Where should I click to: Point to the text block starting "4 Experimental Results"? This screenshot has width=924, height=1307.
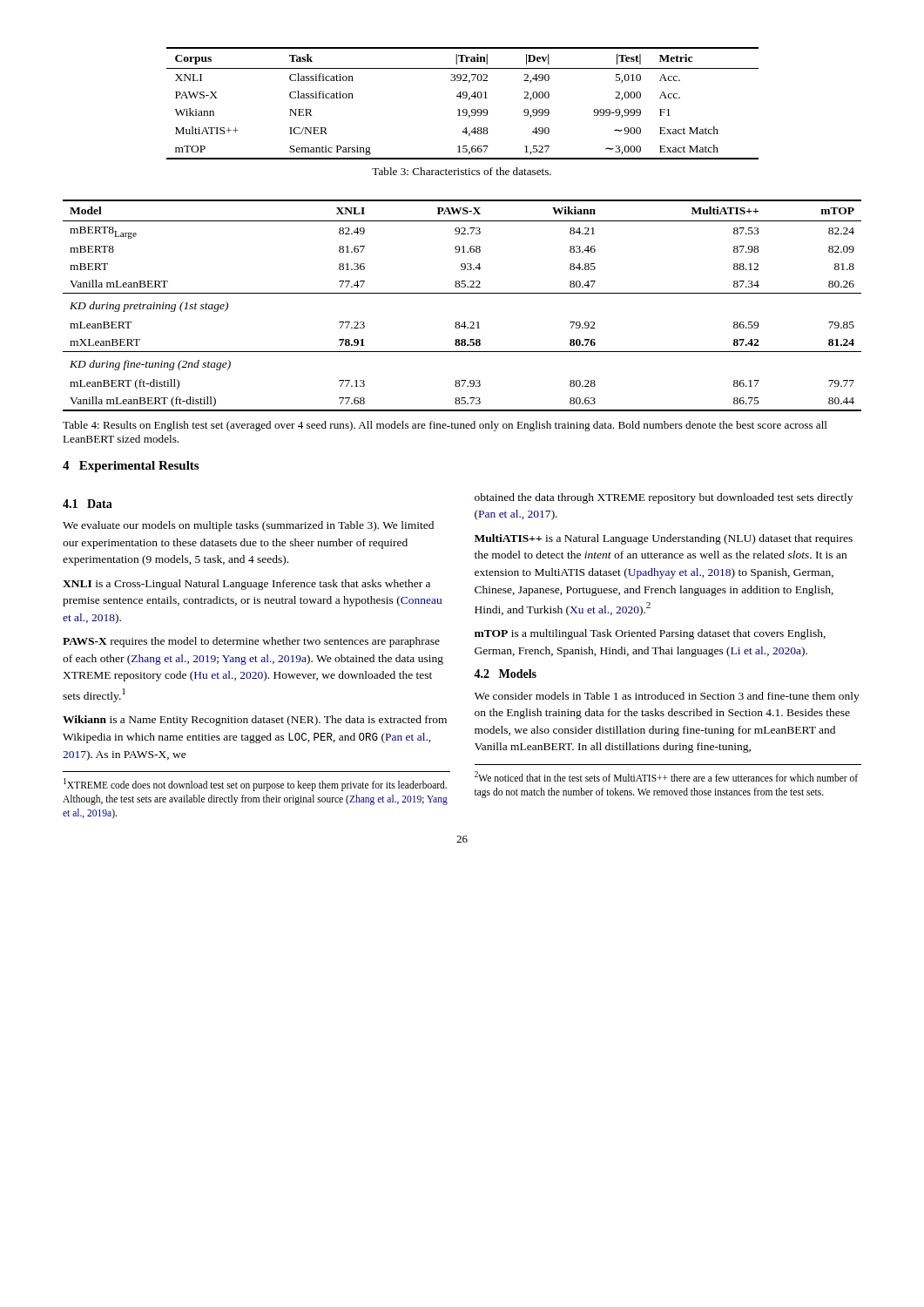pos(131,465)
